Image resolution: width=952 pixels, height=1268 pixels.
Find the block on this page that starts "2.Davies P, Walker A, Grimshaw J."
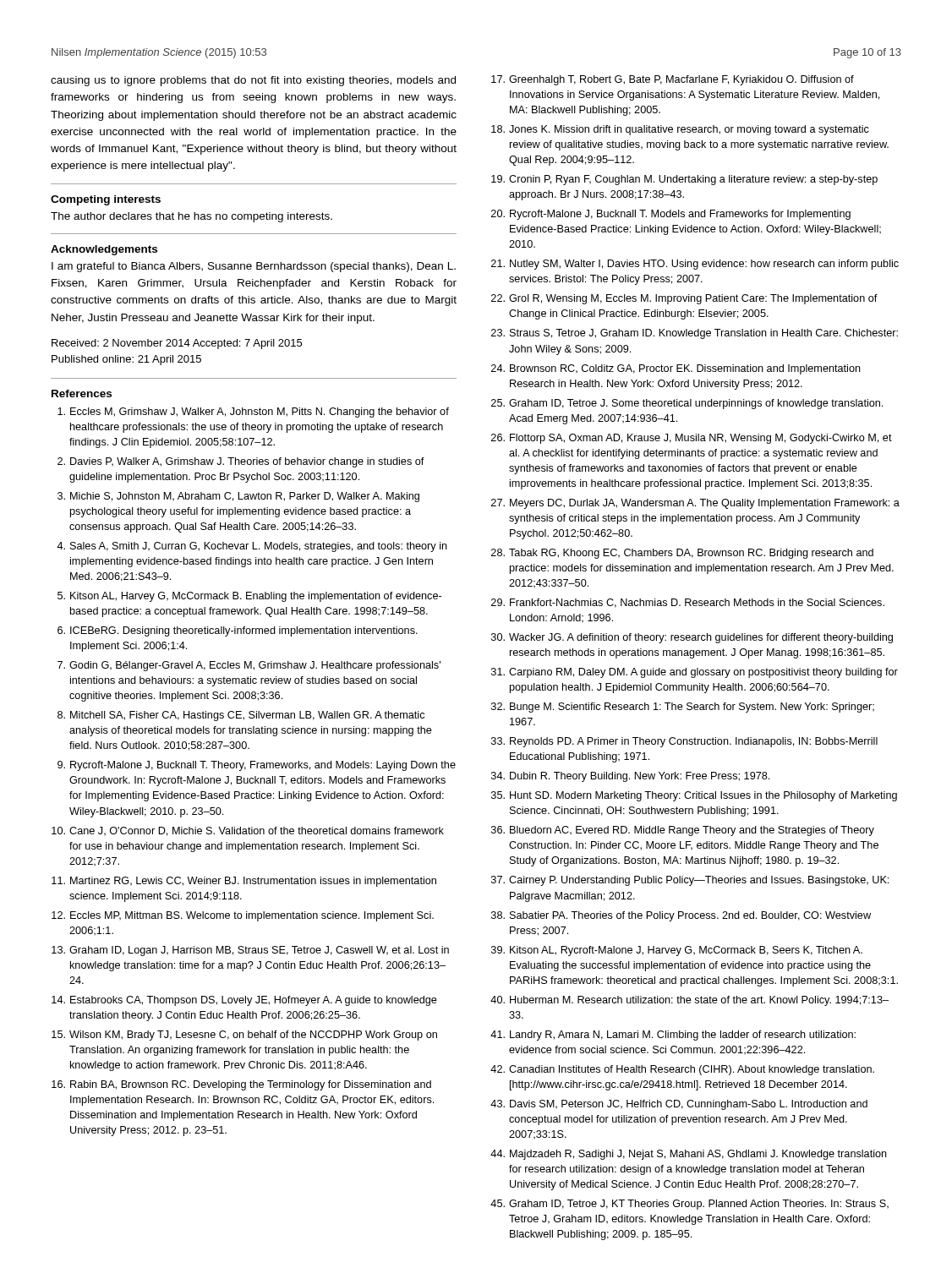(254, 469)
